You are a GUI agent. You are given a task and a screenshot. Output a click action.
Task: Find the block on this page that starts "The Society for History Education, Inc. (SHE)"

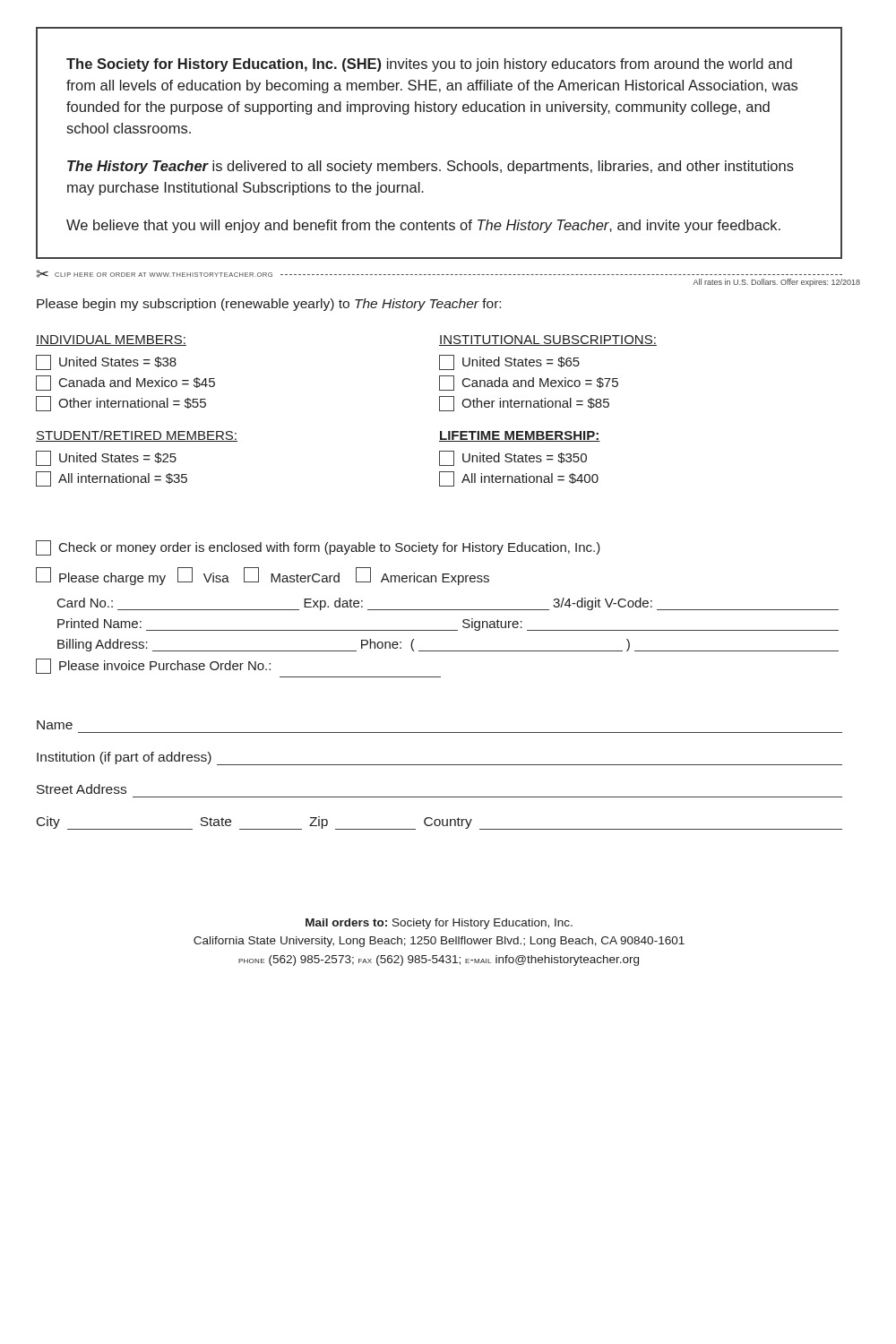(x=429, y=65)
